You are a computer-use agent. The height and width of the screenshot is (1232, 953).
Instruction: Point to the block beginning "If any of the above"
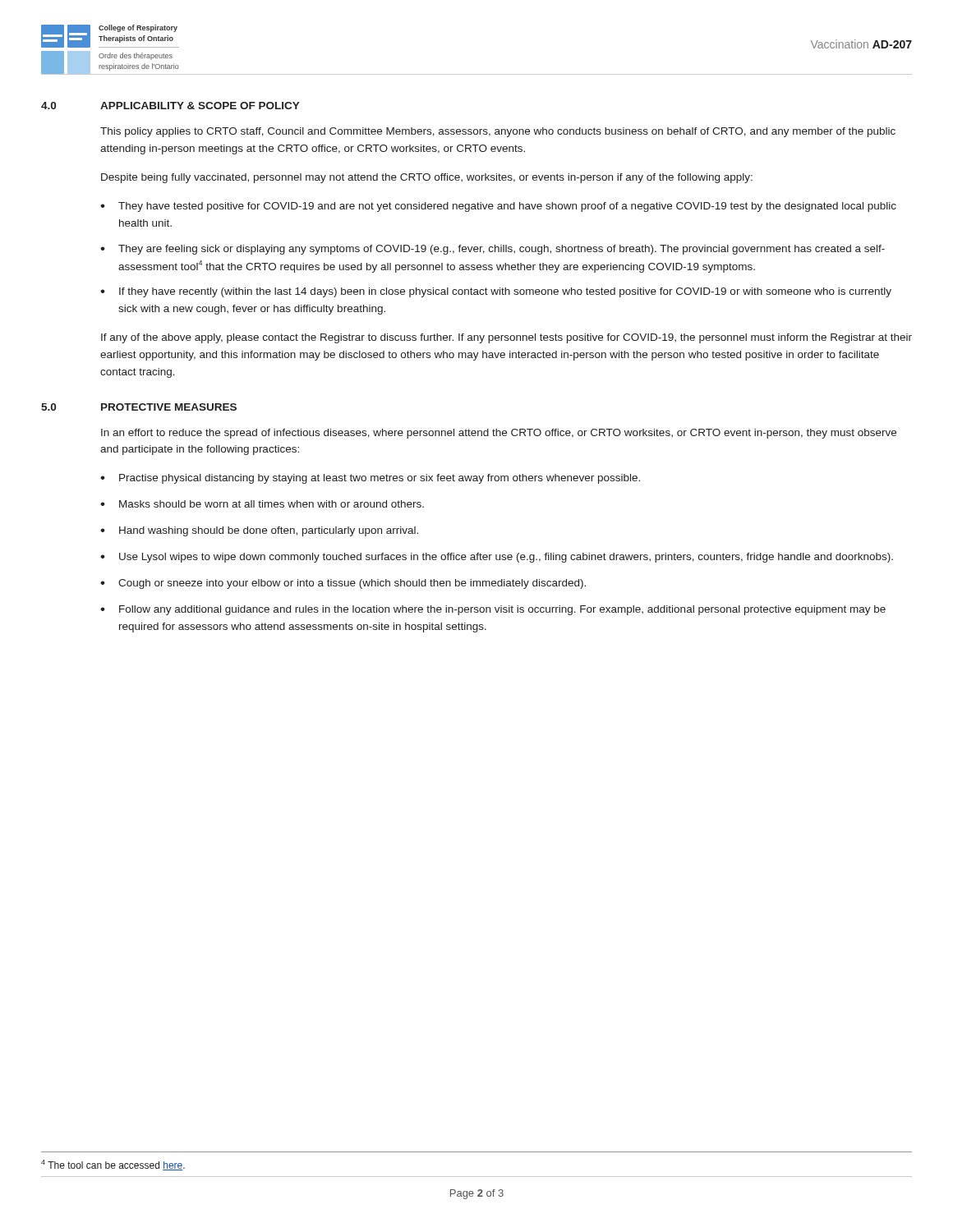point(506,354)
